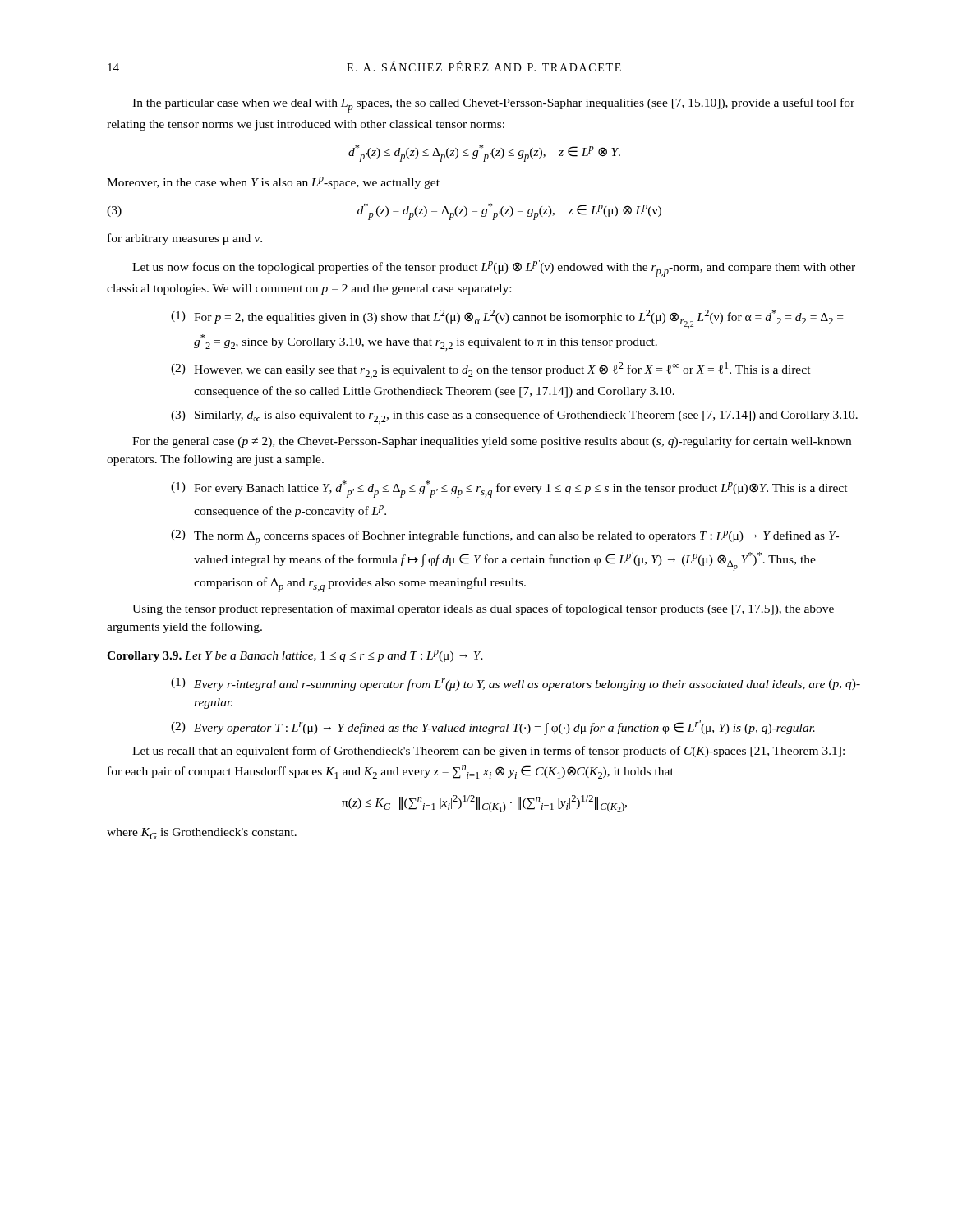Find the list item with the text "(1) For every Banach lattice Y, d*p'"
The height and width of the screenshot is (1232, 953).
tap(509, 499)
